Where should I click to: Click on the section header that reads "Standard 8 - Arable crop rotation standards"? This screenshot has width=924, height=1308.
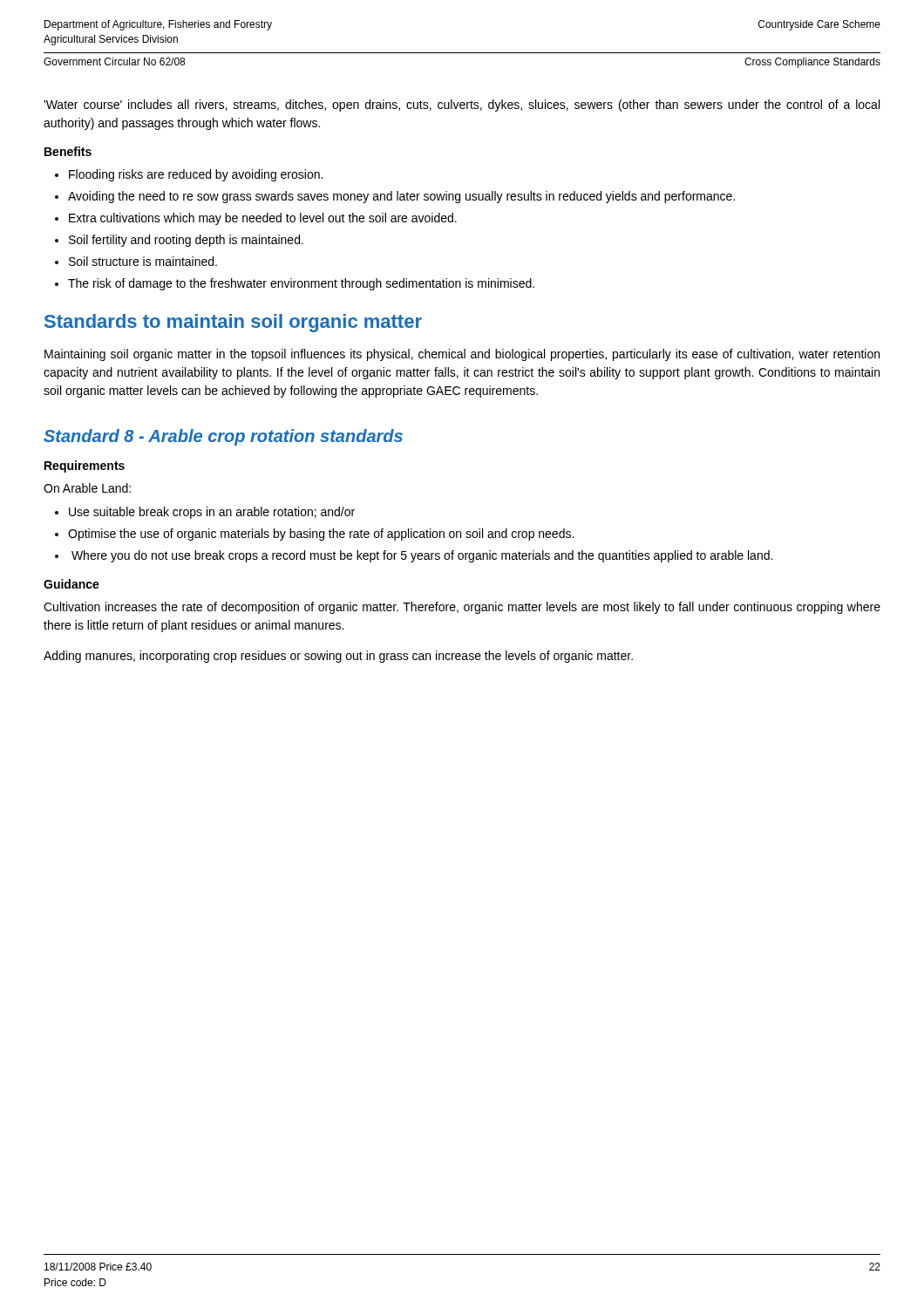pyautogui.click(x=223, y=436)
